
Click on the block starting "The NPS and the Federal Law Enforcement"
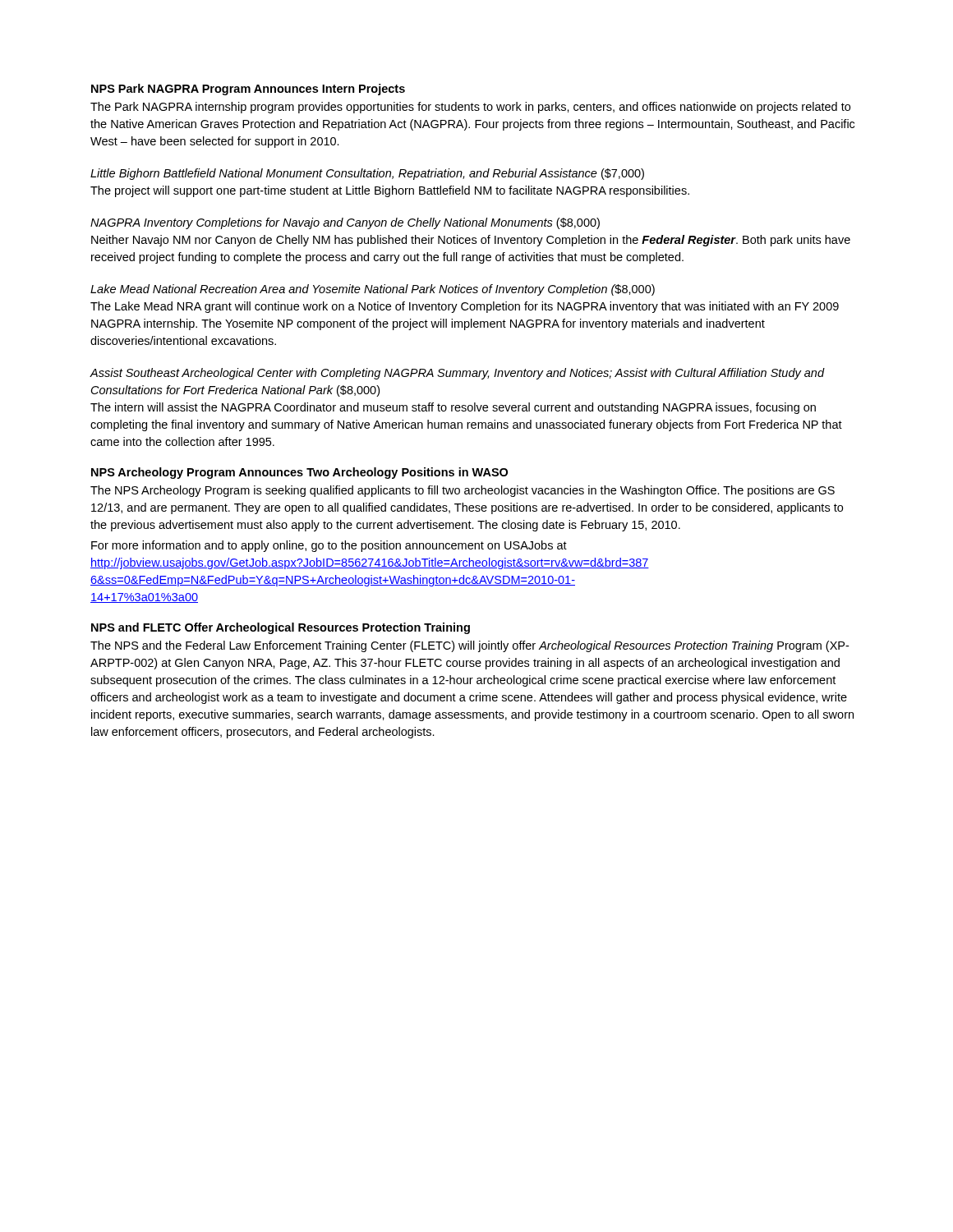click(x=476, y=689)
